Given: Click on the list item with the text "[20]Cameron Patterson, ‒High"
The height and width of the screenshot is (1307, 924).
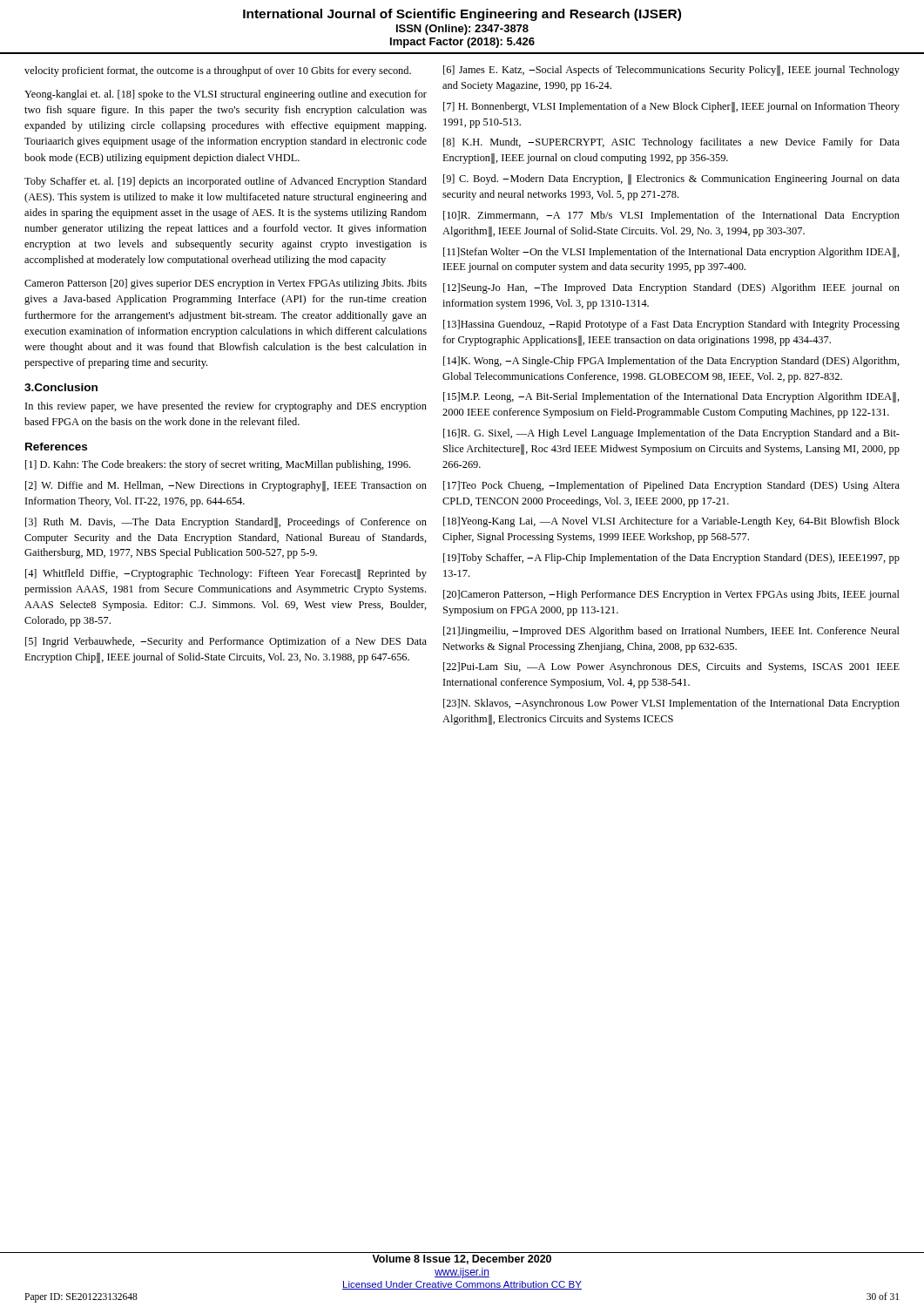Looking at the screenshot, I should pos(671,602).
